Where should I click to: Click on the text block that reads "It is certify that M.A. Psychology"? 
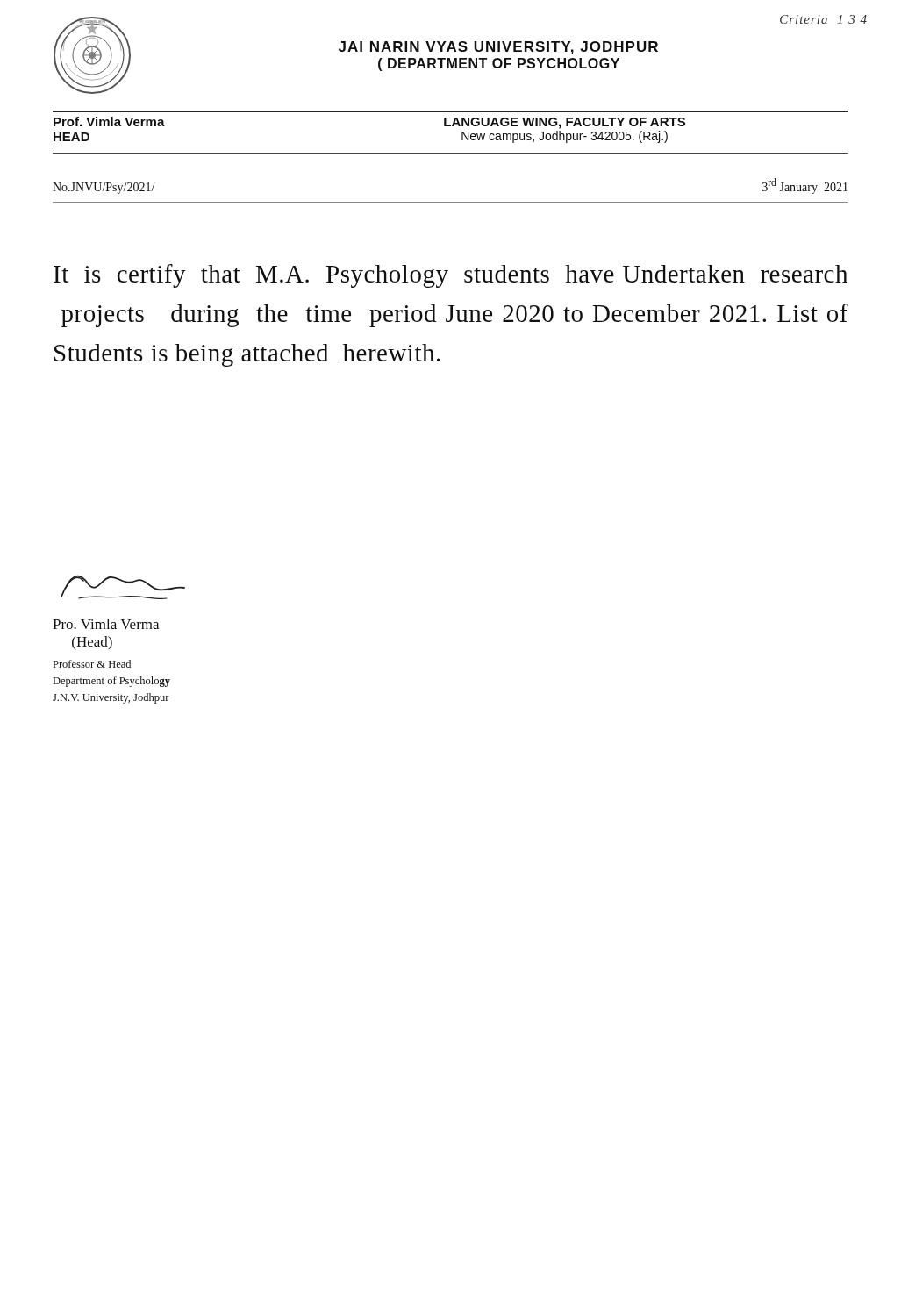[x=450, y=313]
